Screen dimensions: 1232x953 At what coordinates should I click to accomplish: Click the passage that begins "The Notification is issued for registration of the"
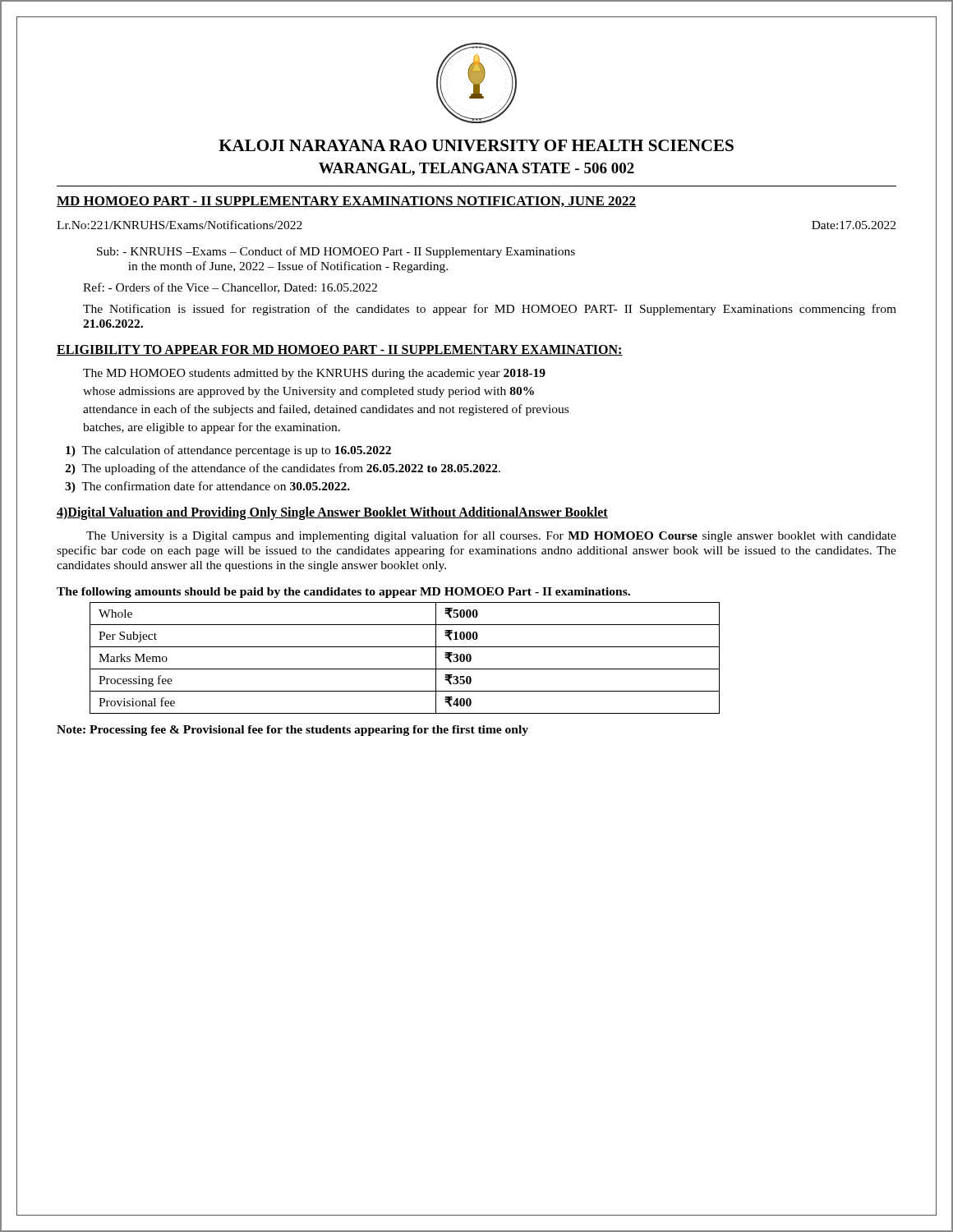pos(490,316)
